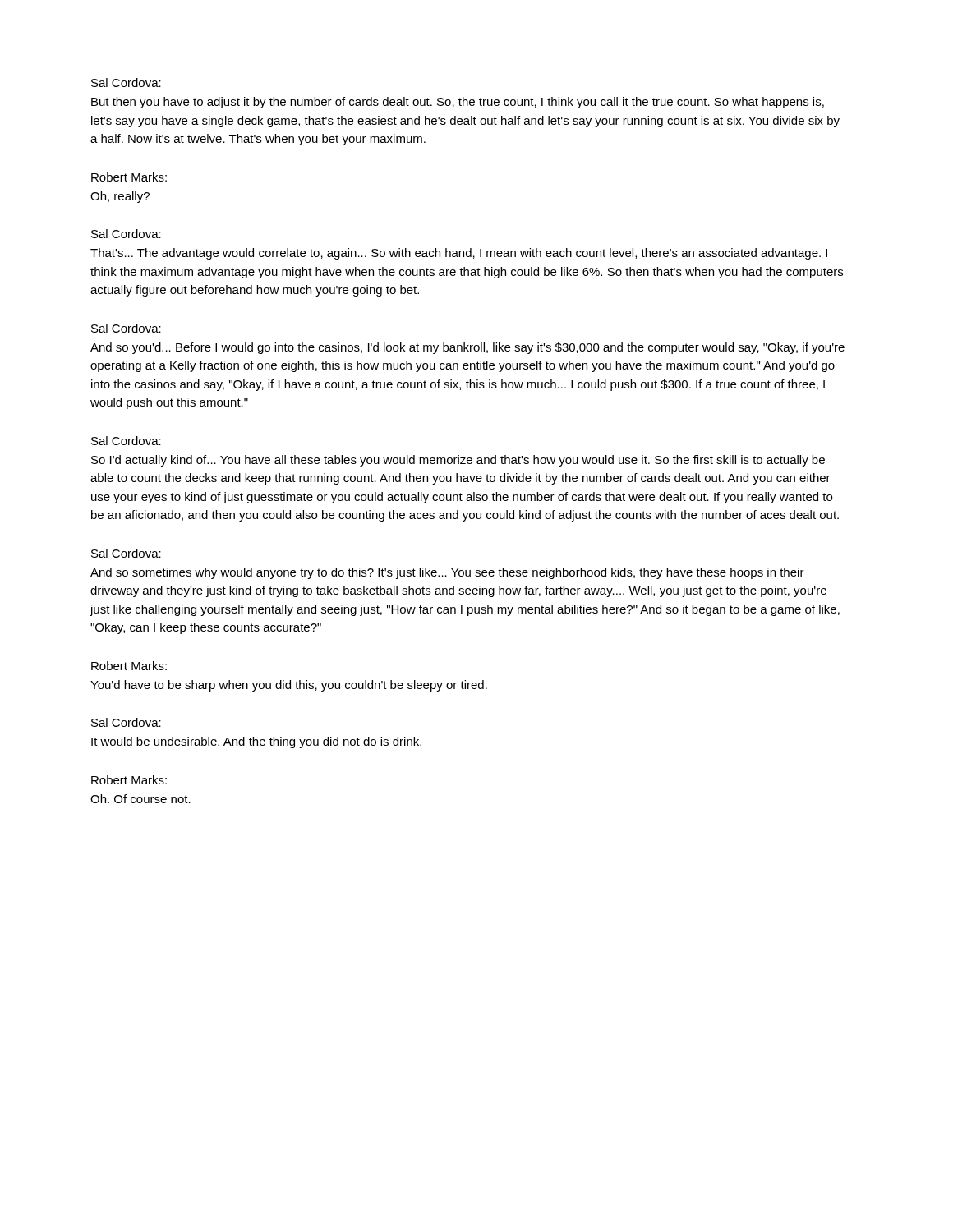Click on the block starting "Oh. Of course not."
Viewport: 953px width, 1232px height.
pos(141,798)
